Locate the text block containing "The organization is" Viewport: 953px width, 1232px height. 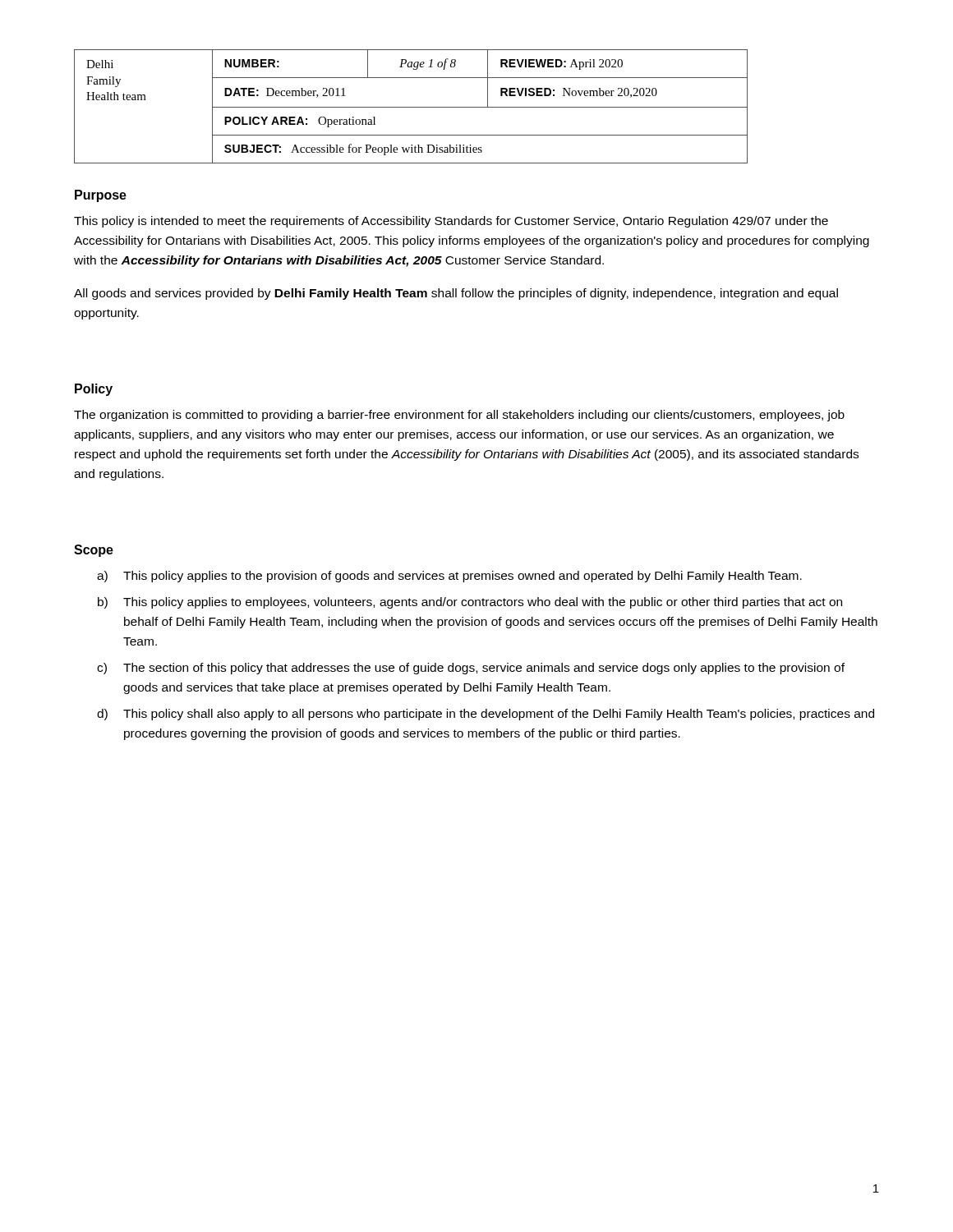[467, 444]
